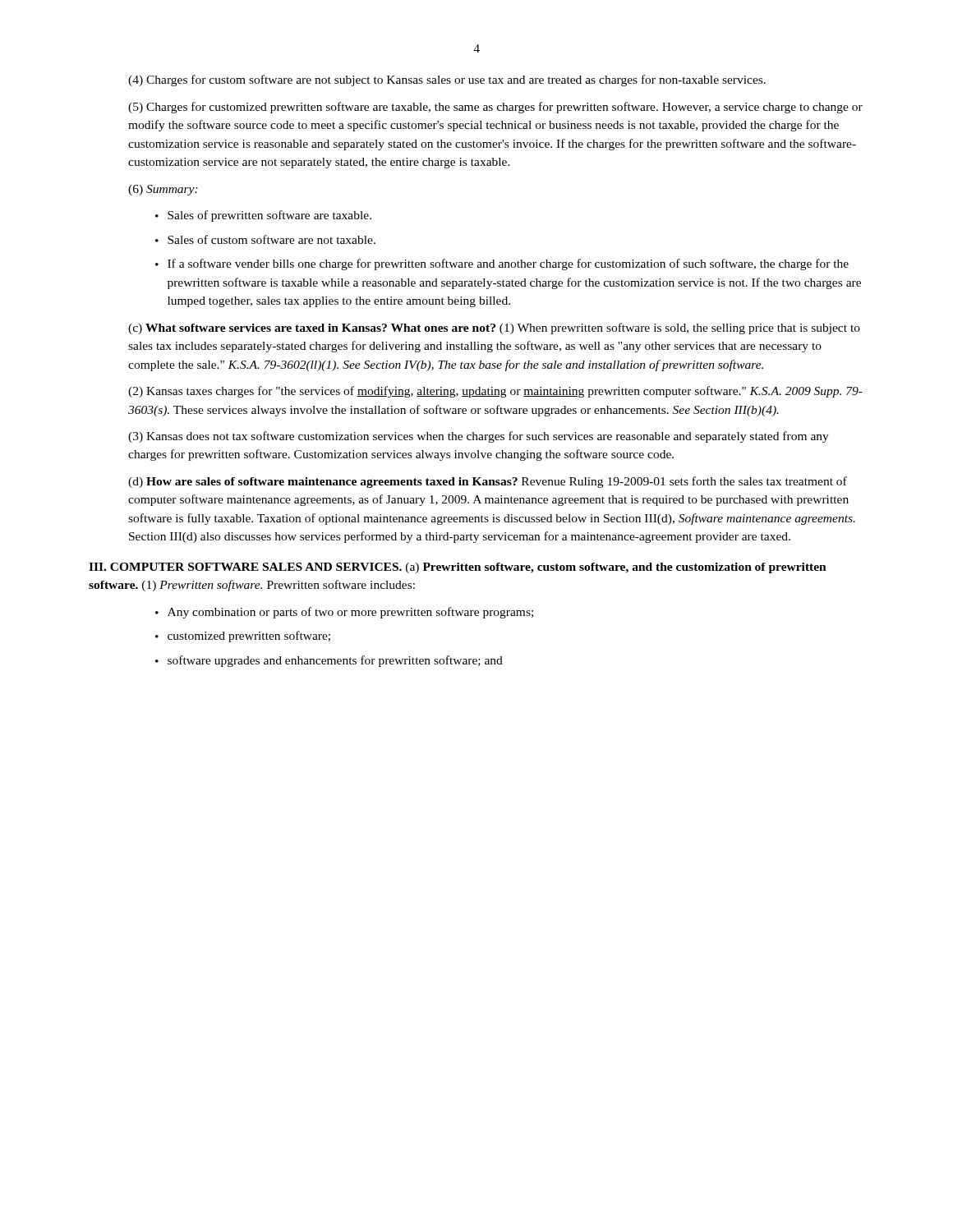Find the list item that says "• Any combination or"
The image size is (953, 1232).
344,612
